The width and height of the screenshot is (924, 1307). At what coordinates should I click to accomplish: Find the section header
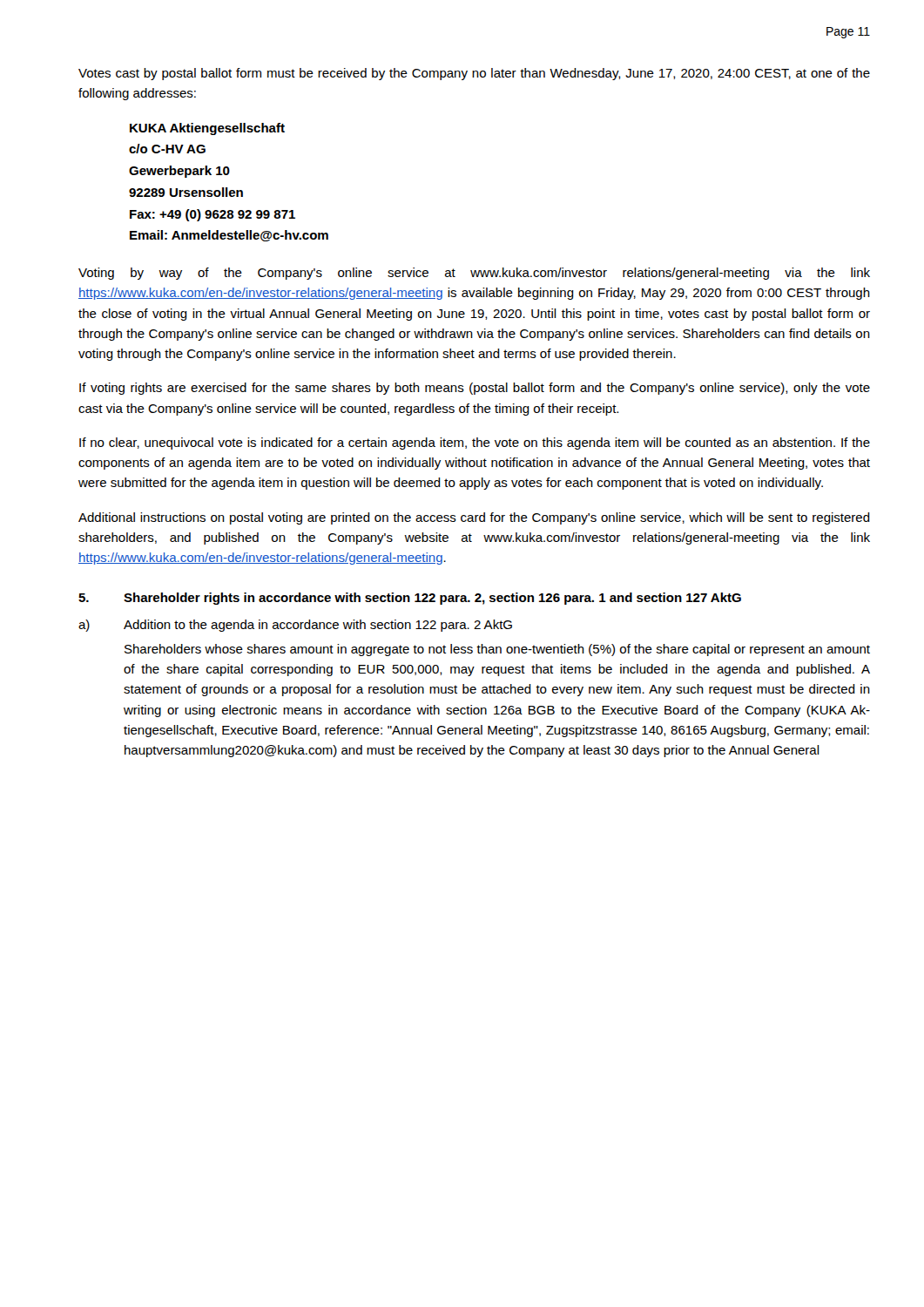pyautogui.click(x=410, y=598)
